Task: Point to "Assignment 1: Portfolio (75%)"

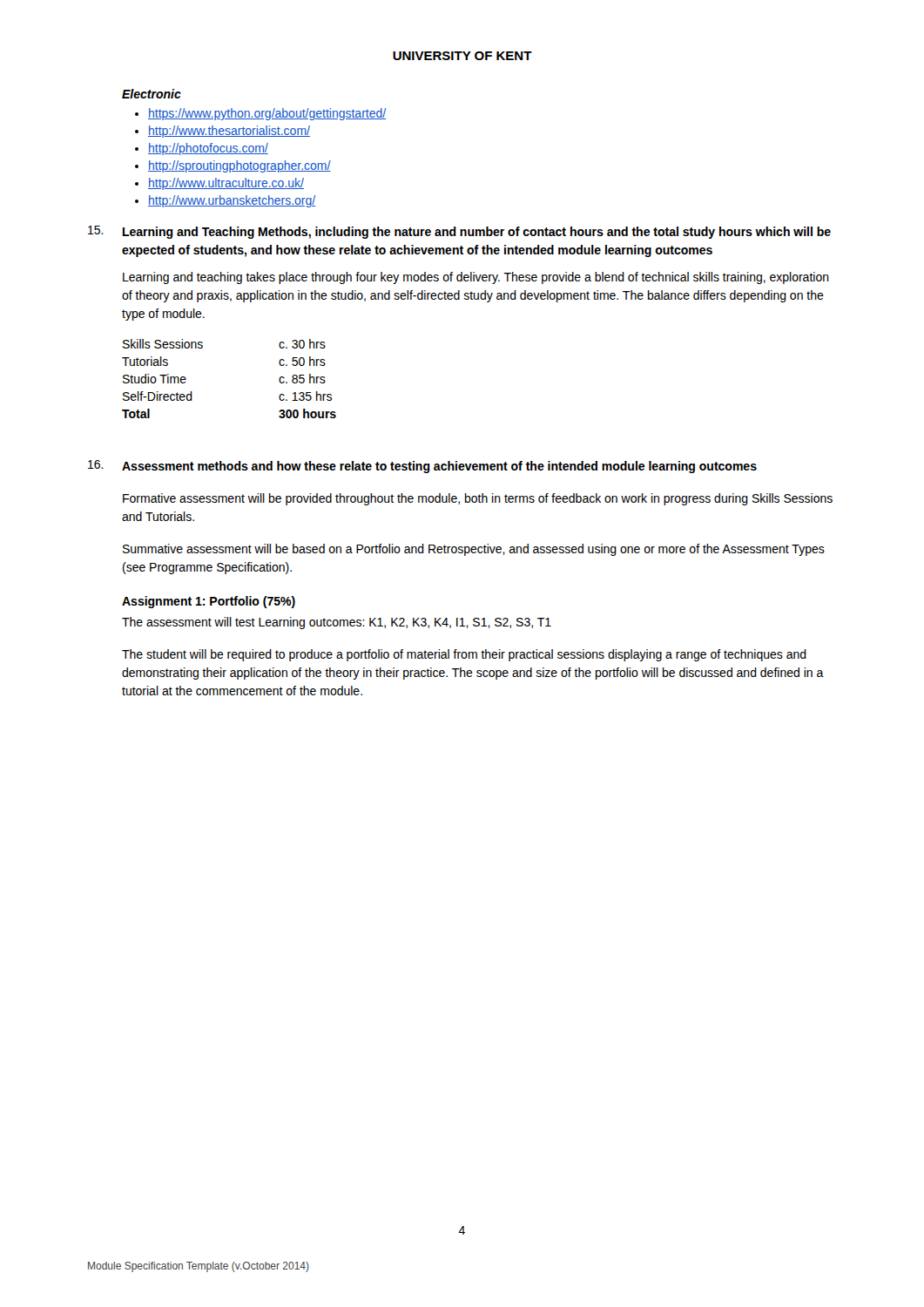Action: [x=209, y=601]
